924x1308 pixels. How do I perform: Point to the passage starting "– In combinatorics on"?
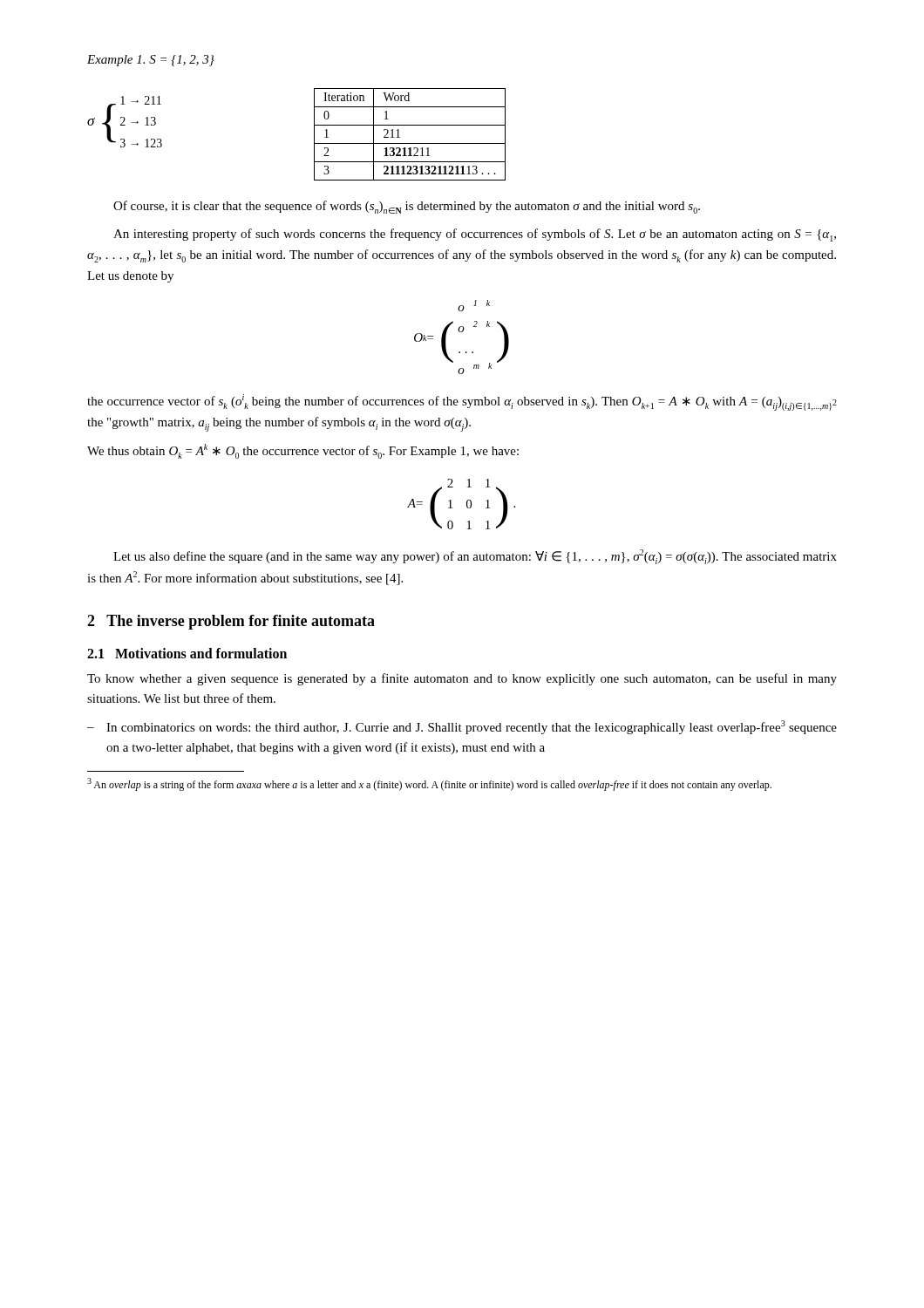[462, 737]
